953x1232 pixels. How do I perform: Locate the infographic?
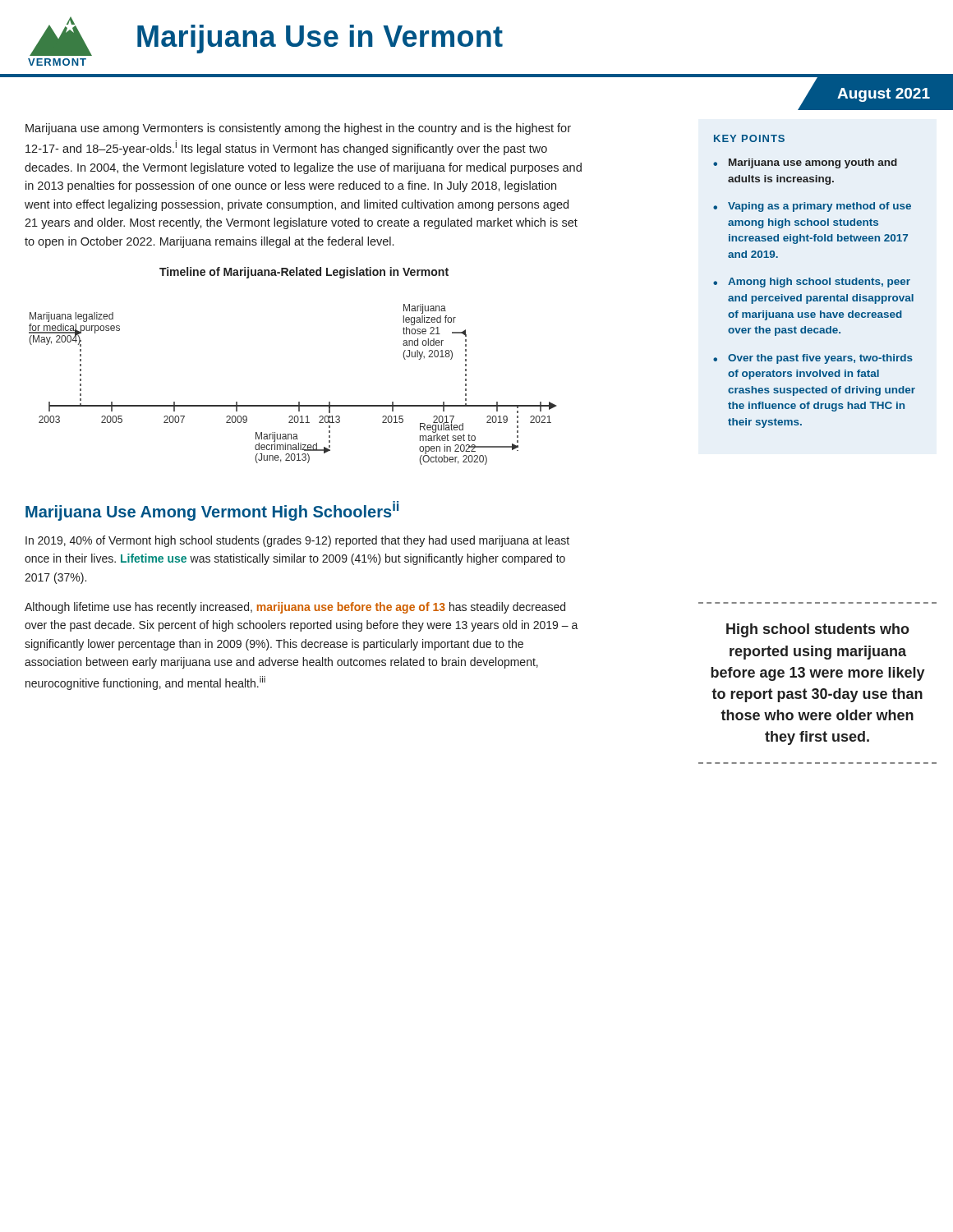pyautogui.click(x=304, y=383)
